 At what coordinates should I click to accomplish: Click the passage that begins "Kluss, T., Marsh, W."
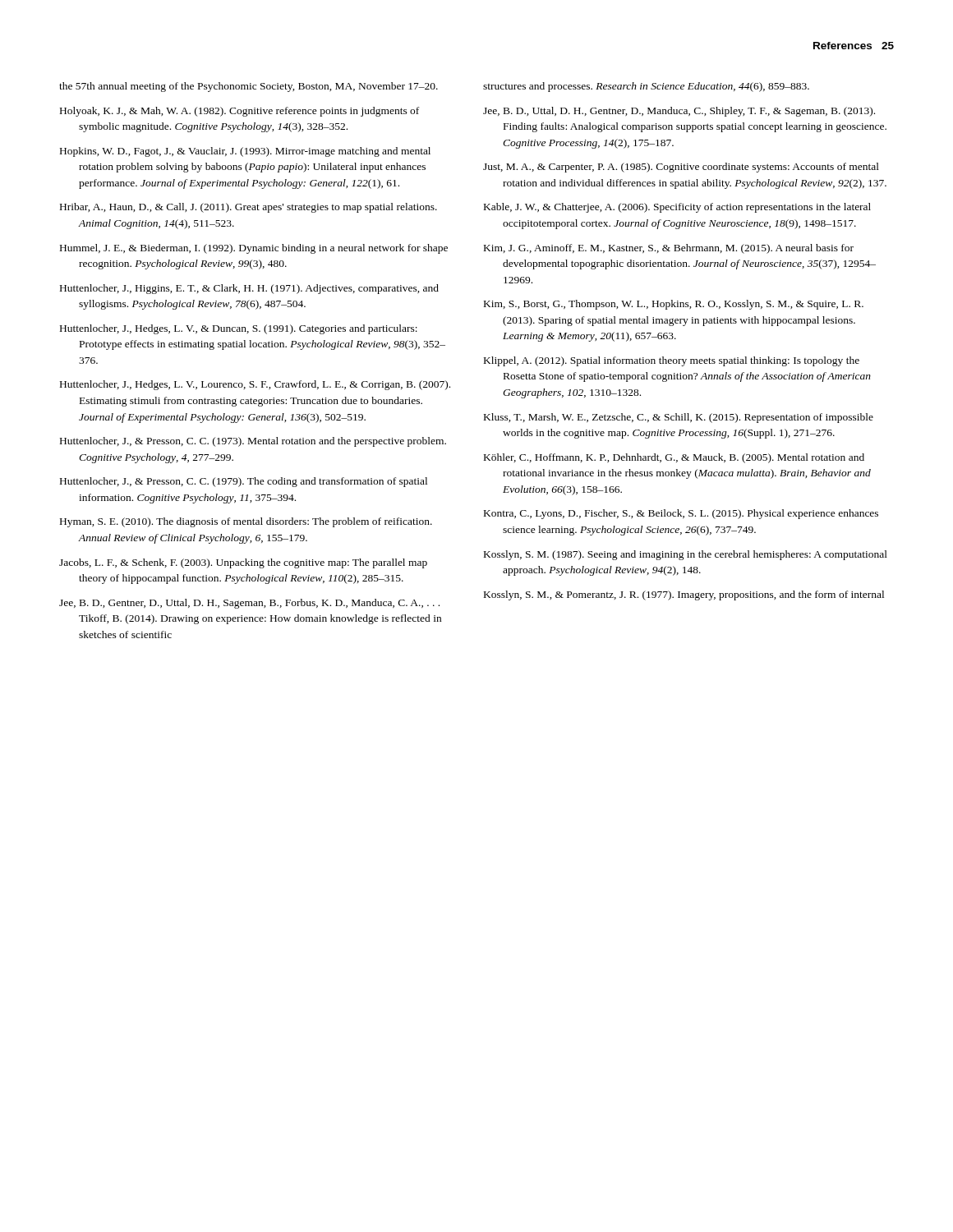coord(678,424)
